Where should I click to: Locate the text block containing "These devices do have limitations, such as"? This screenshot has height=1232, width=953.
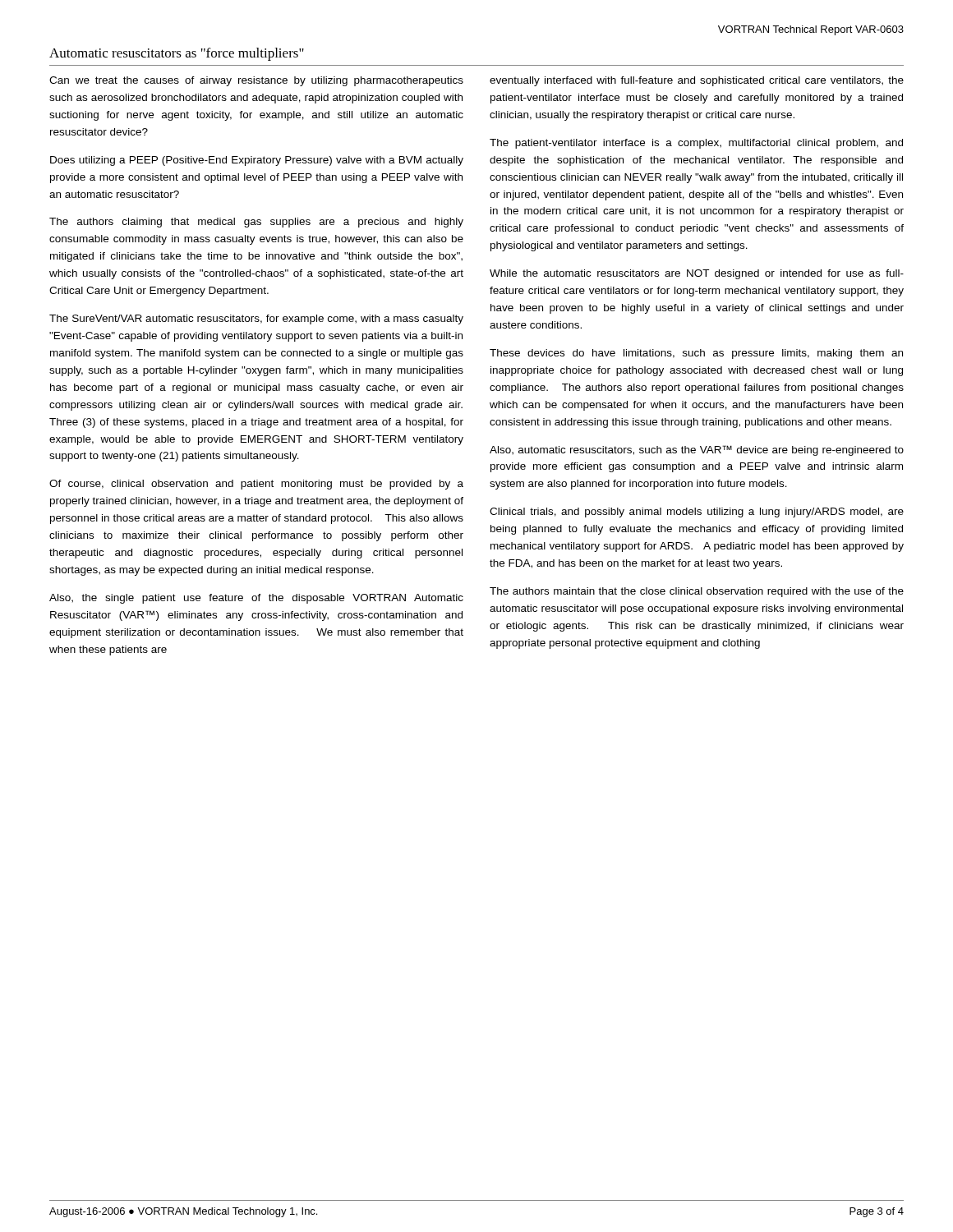pos(697,388)
